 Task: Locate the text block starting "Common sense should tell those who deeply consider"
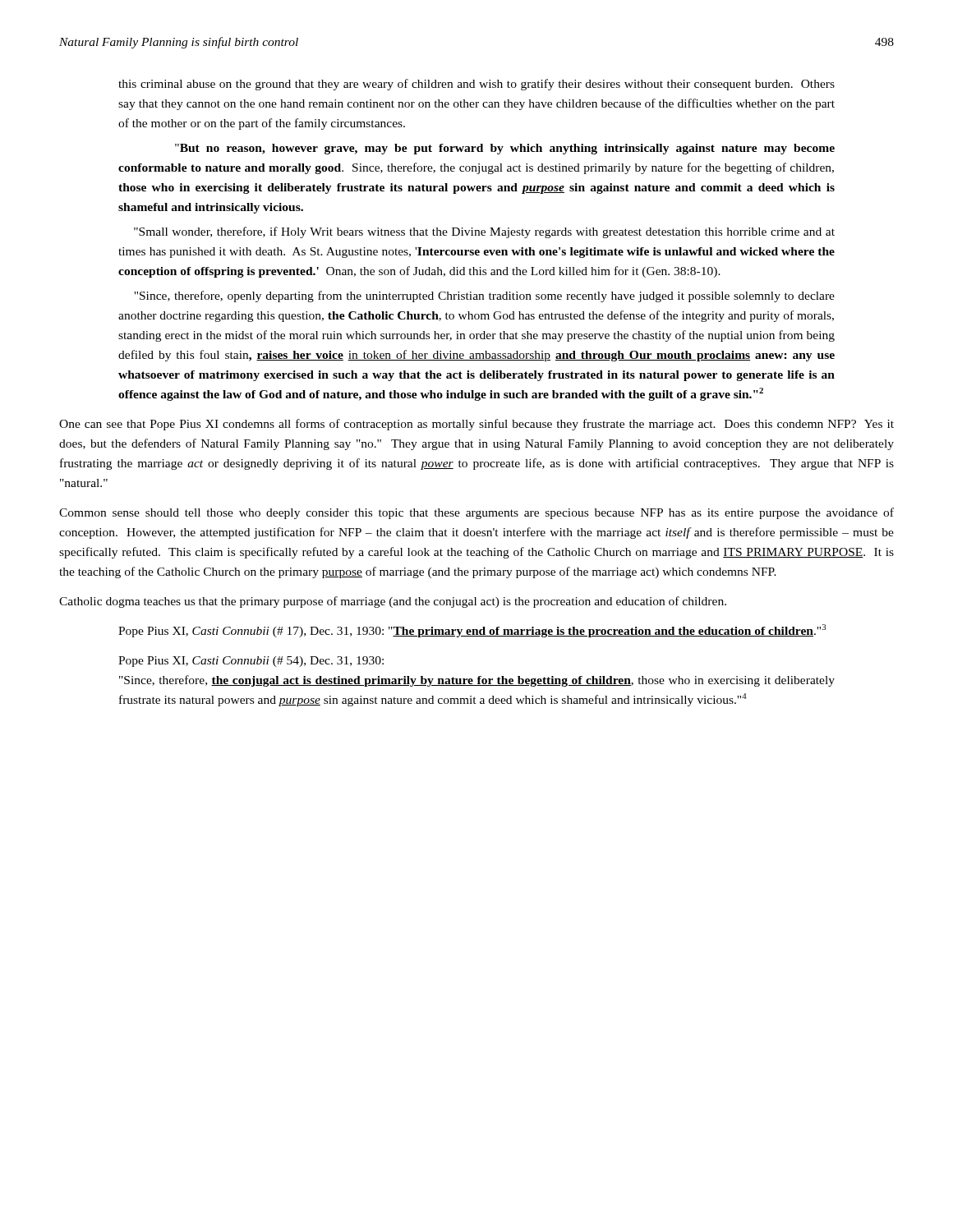[476, 542]
